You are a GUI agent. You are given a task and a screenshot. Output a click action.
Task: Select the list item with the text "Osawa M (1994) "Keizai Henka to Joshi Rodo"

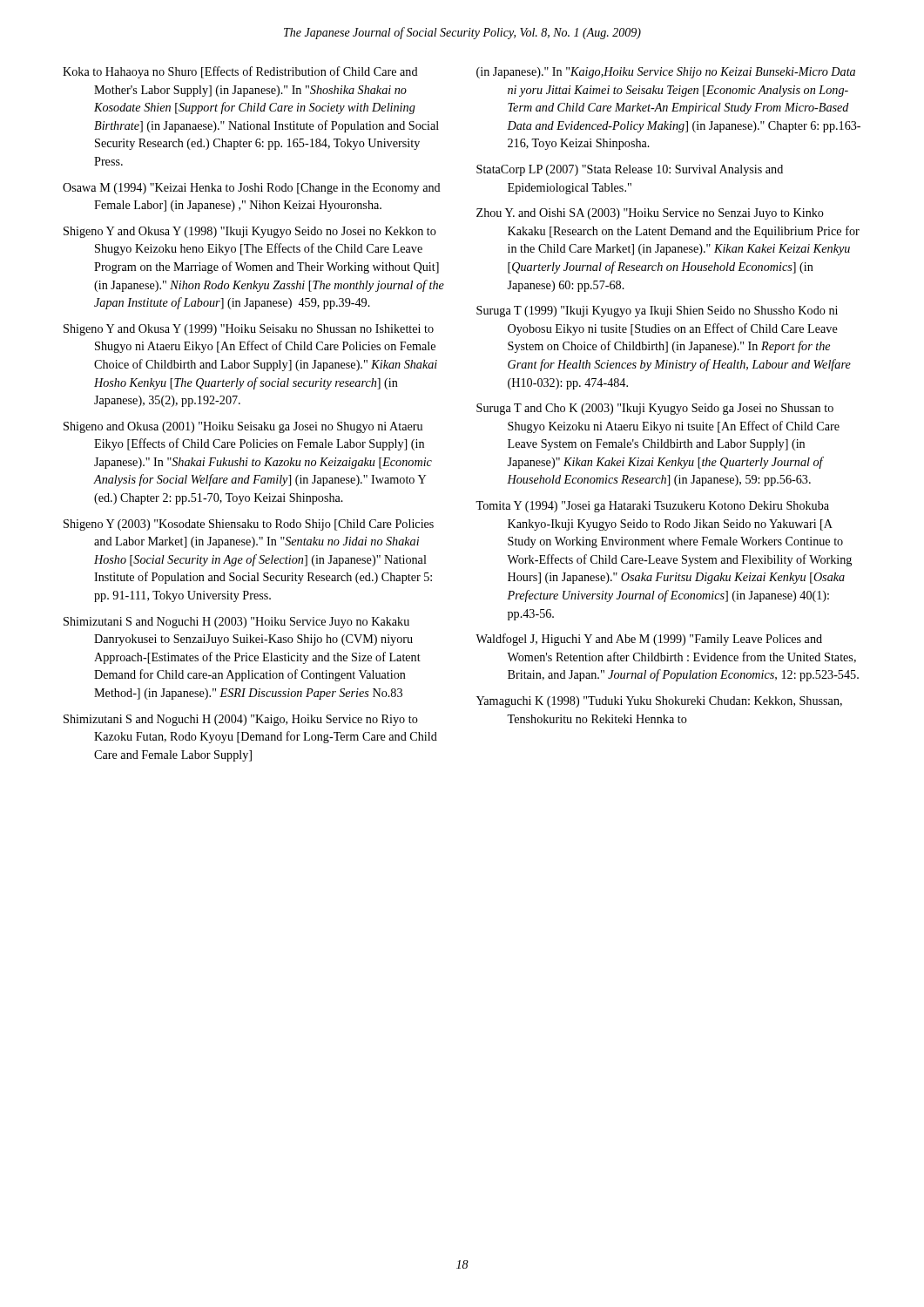click(x=252, y=196)
